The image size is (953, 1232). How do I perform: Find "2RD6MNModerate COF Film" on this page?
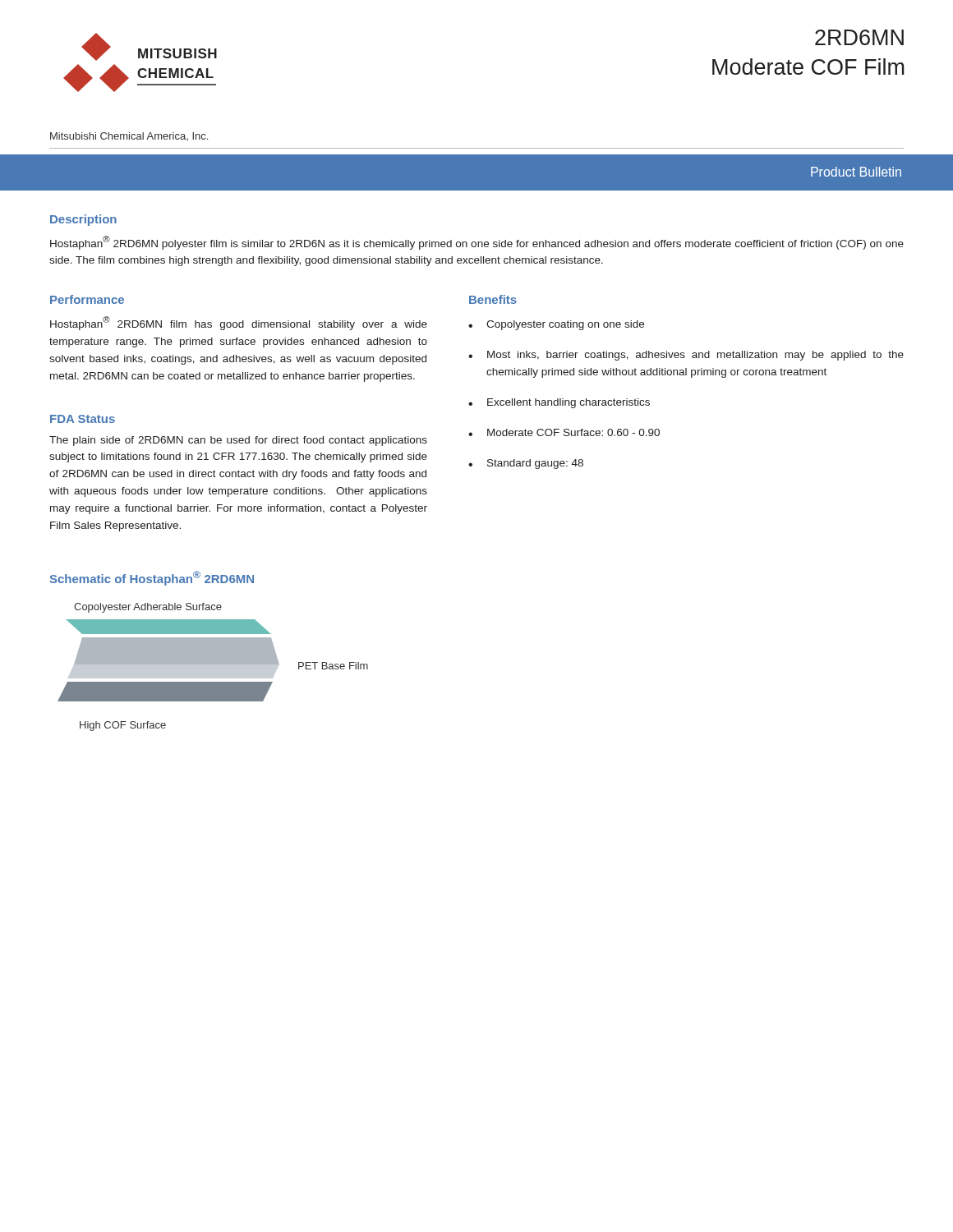(808, 53)
